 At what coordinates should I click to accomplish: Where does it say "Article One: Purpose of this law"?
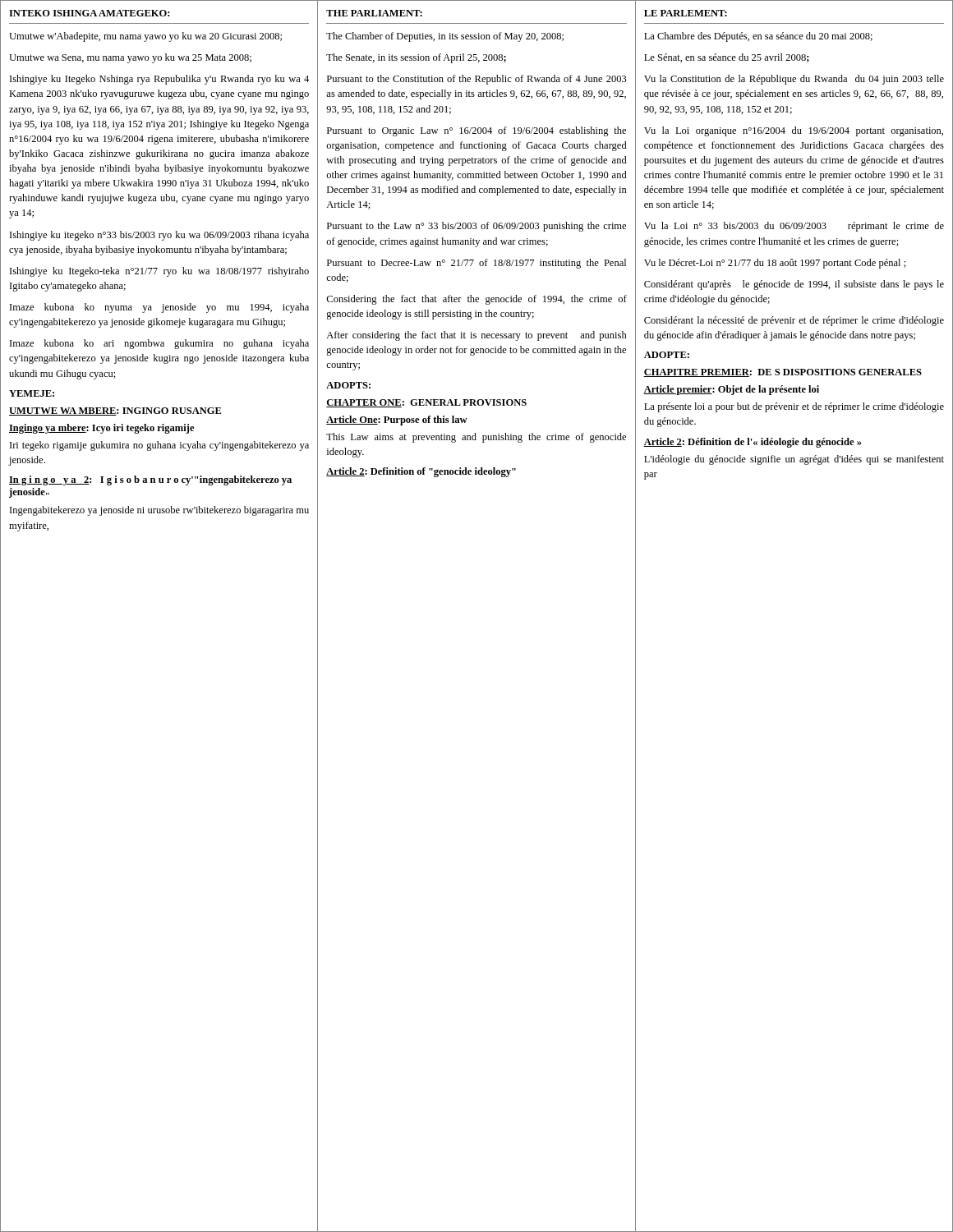397,419
